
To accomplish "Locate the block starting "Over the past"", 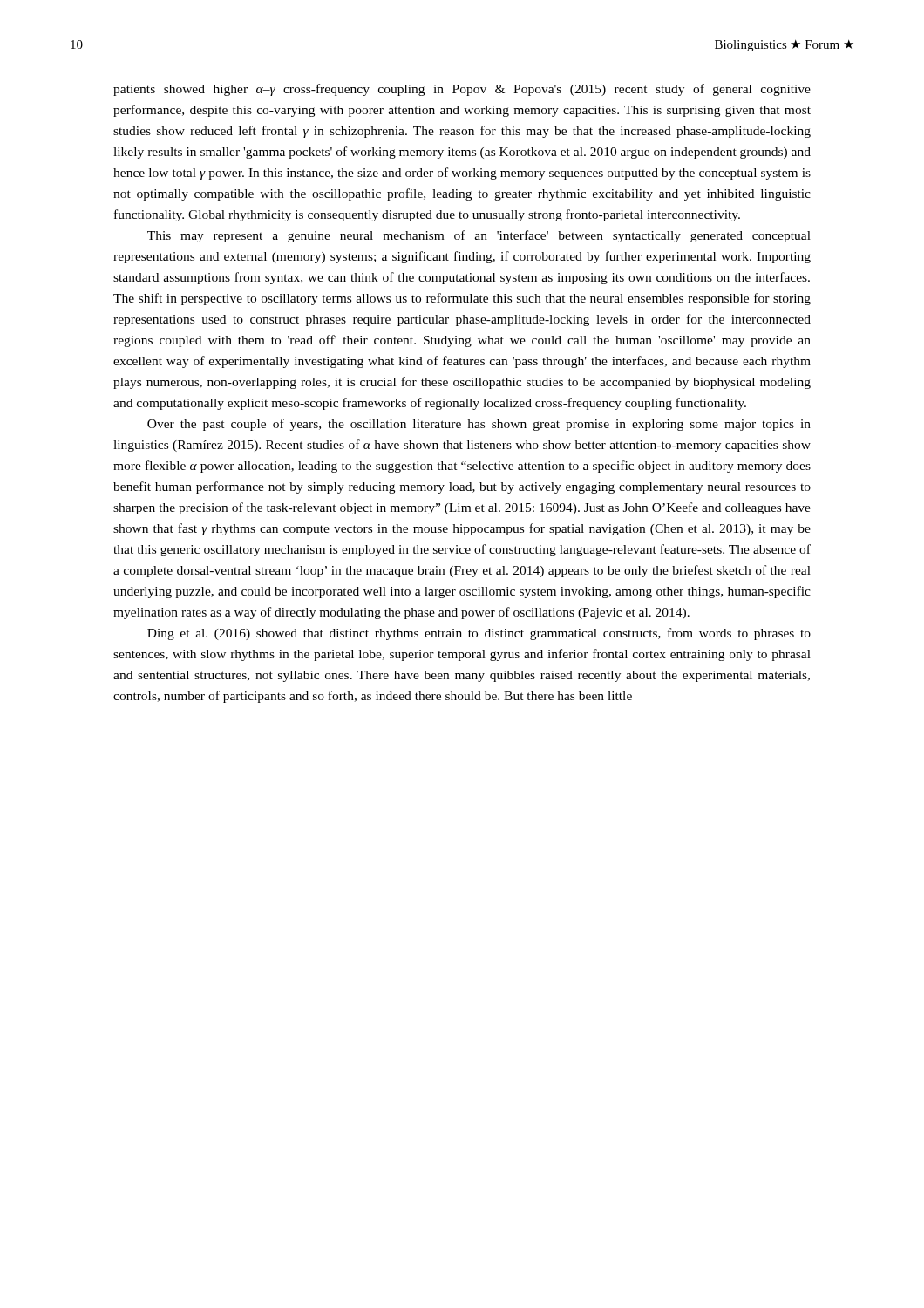I will (462, 518).
